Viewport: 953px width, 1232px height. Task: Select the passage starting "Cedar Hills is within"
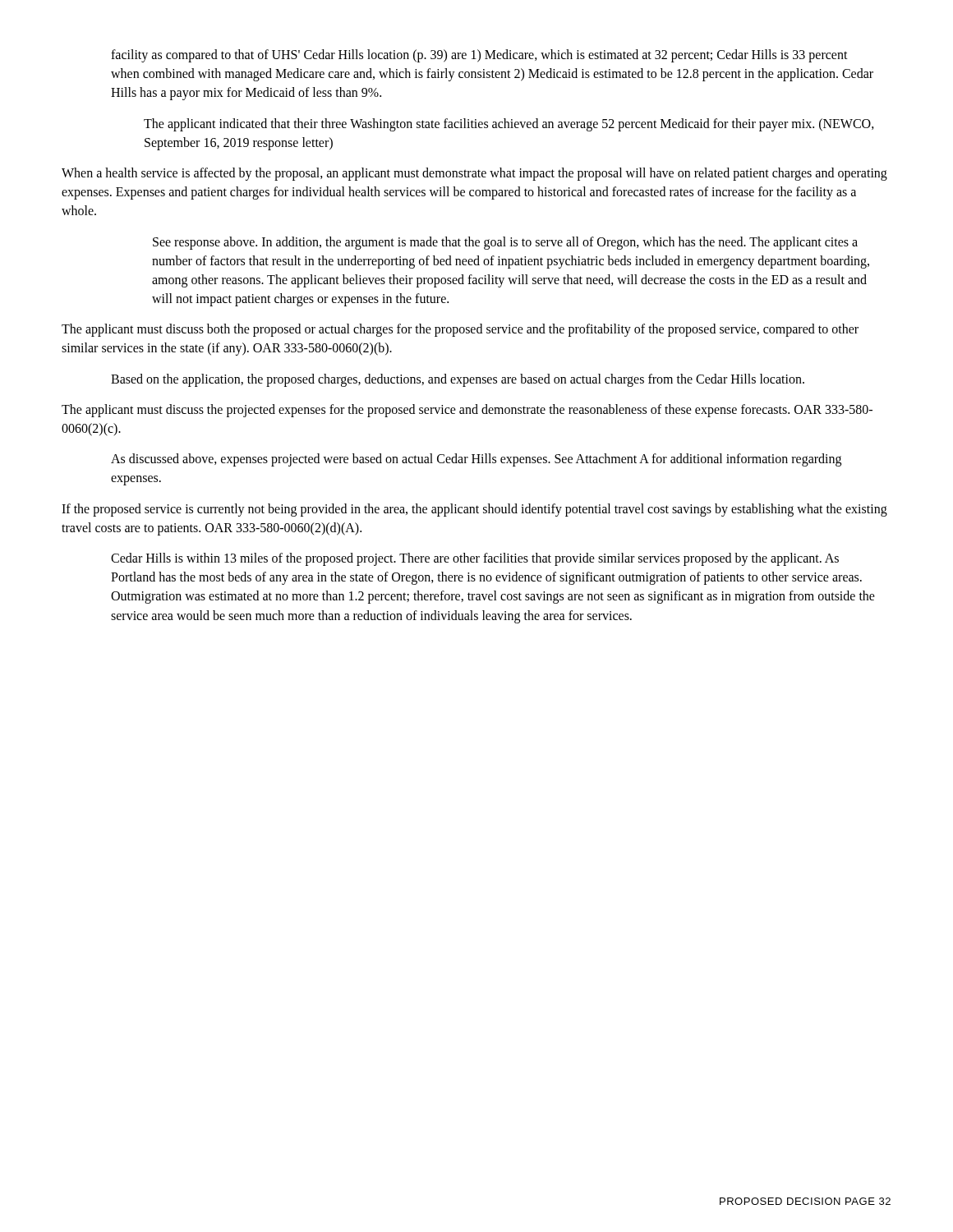pyautogui.click(x=493, y=587)
